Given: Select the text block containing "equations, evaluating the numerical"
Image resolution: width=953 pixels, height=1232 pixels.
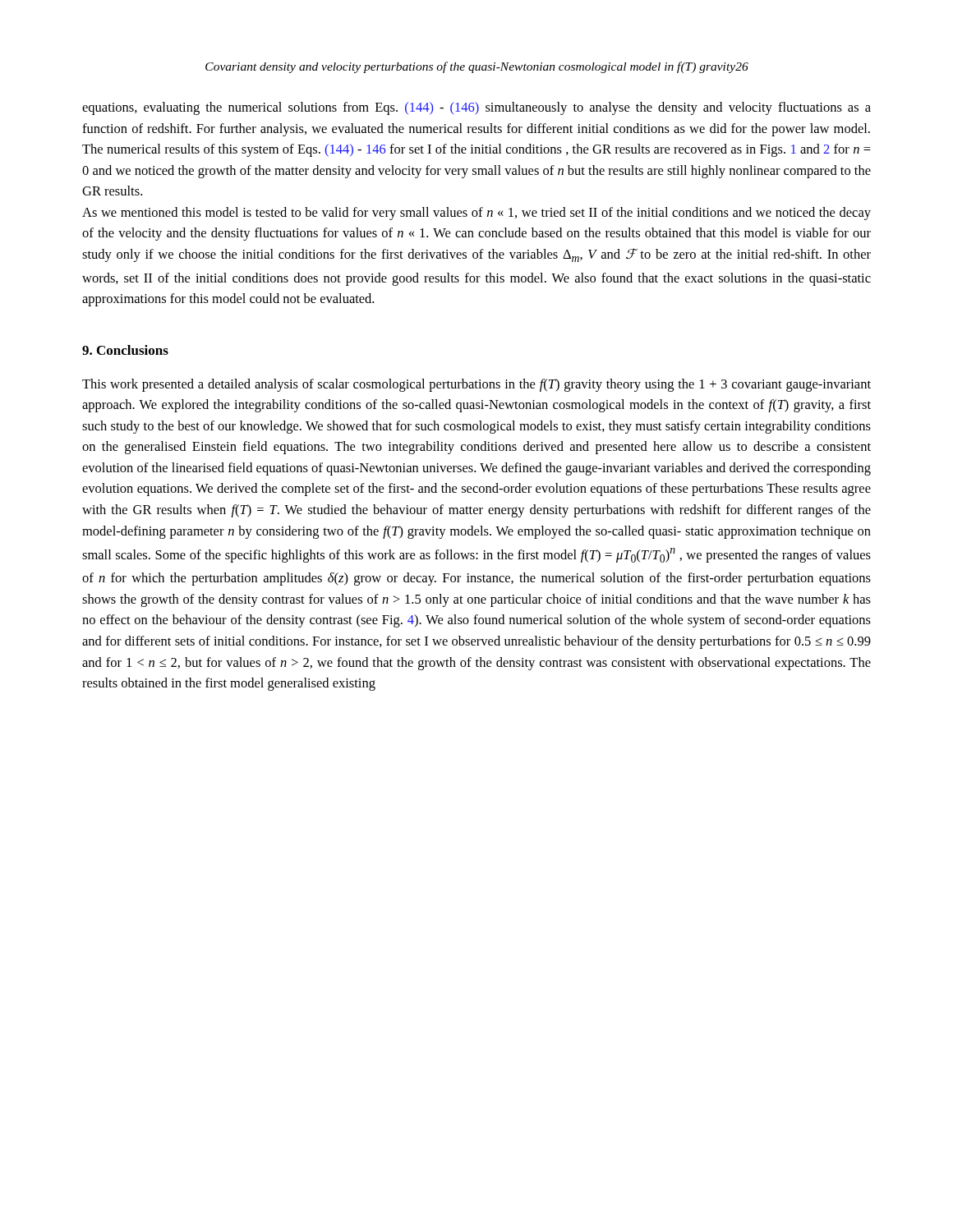Looking at the screenshot, I should [x=476, y=203].
